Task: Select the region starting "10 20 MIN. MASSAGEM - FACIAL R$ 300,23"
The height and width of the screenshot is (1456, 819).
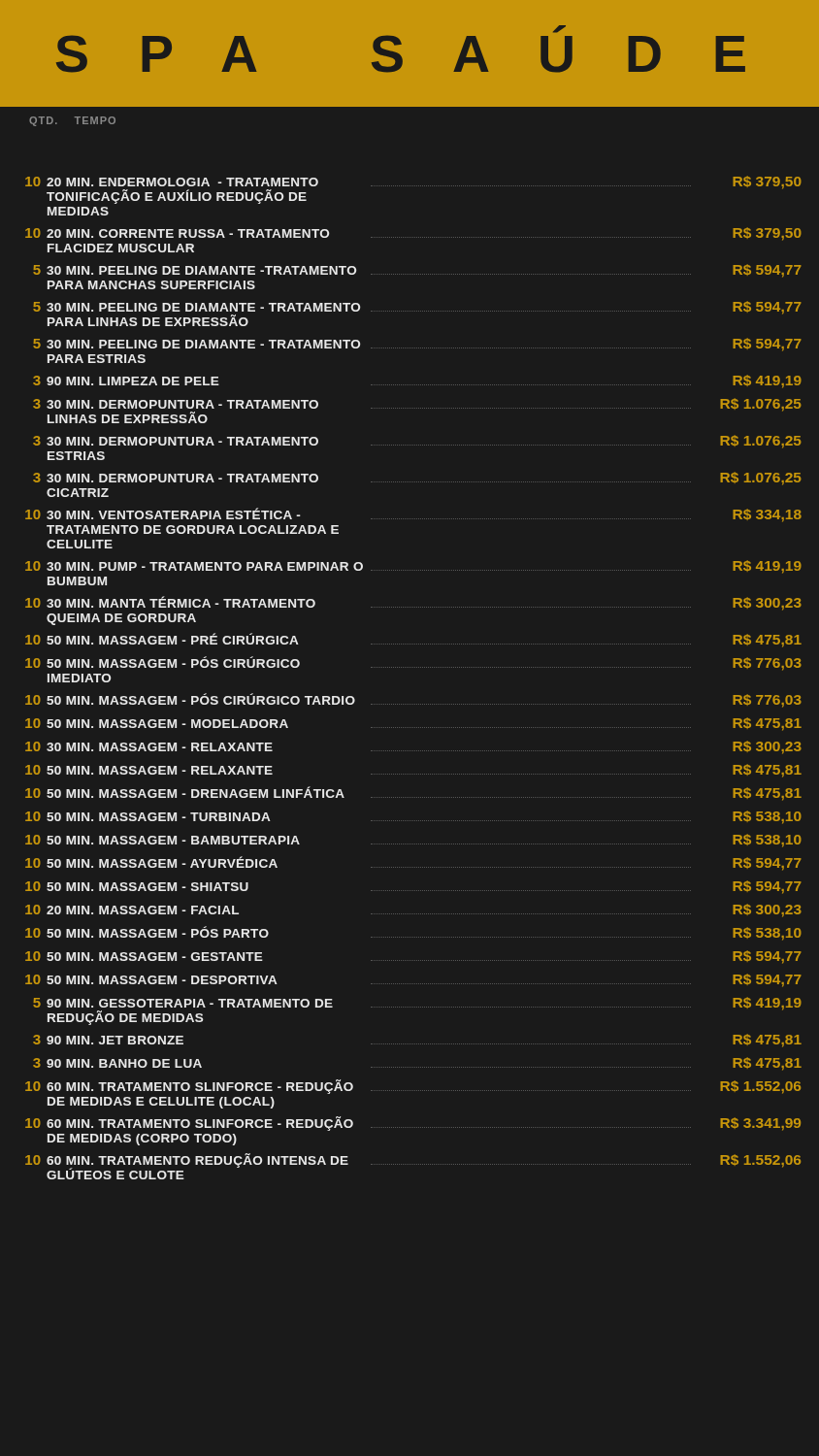Action: 410,910
